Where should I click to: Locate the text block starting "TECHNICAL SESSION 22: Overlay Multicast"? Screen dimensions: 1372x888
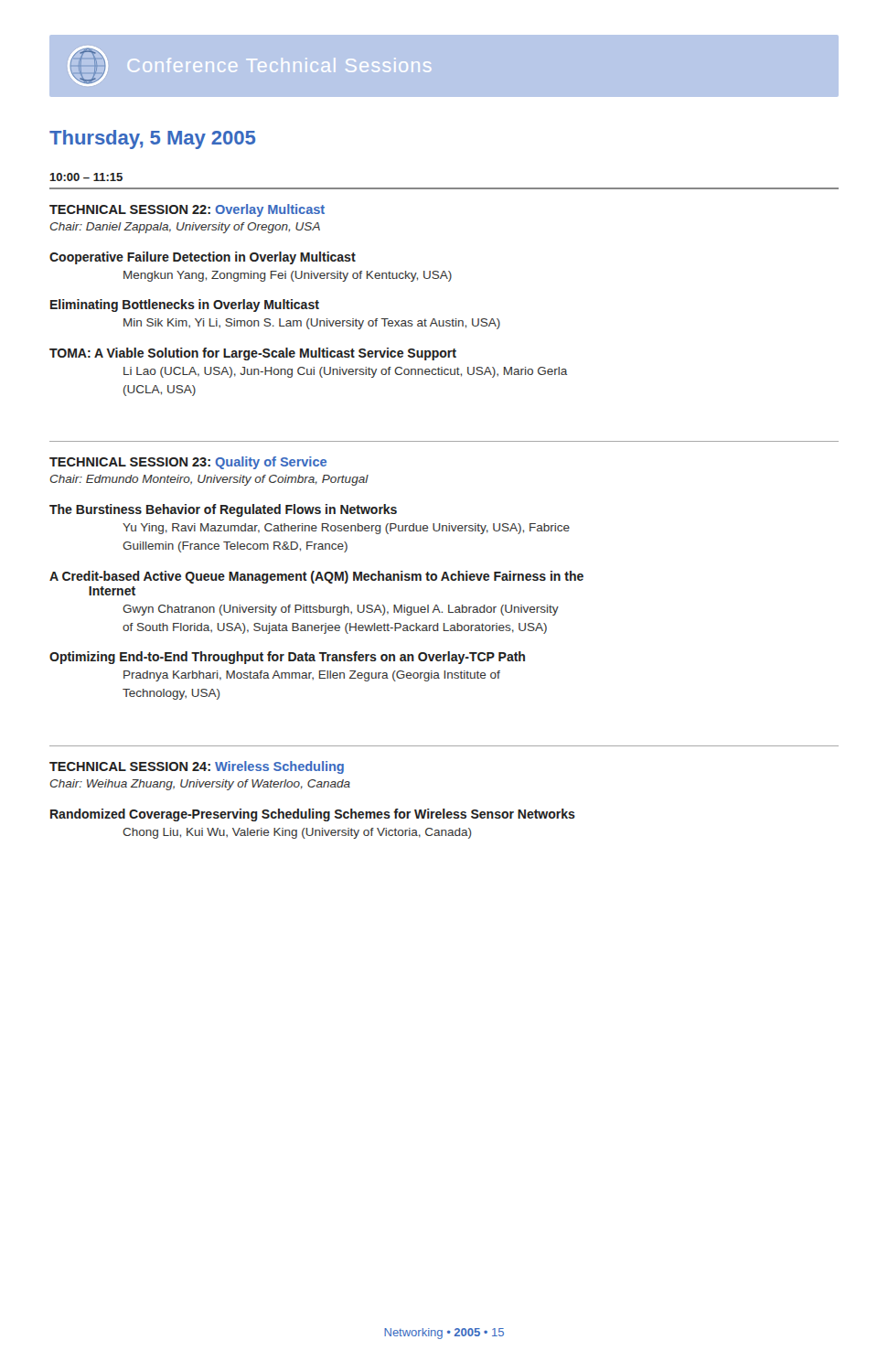pos(187,209)
